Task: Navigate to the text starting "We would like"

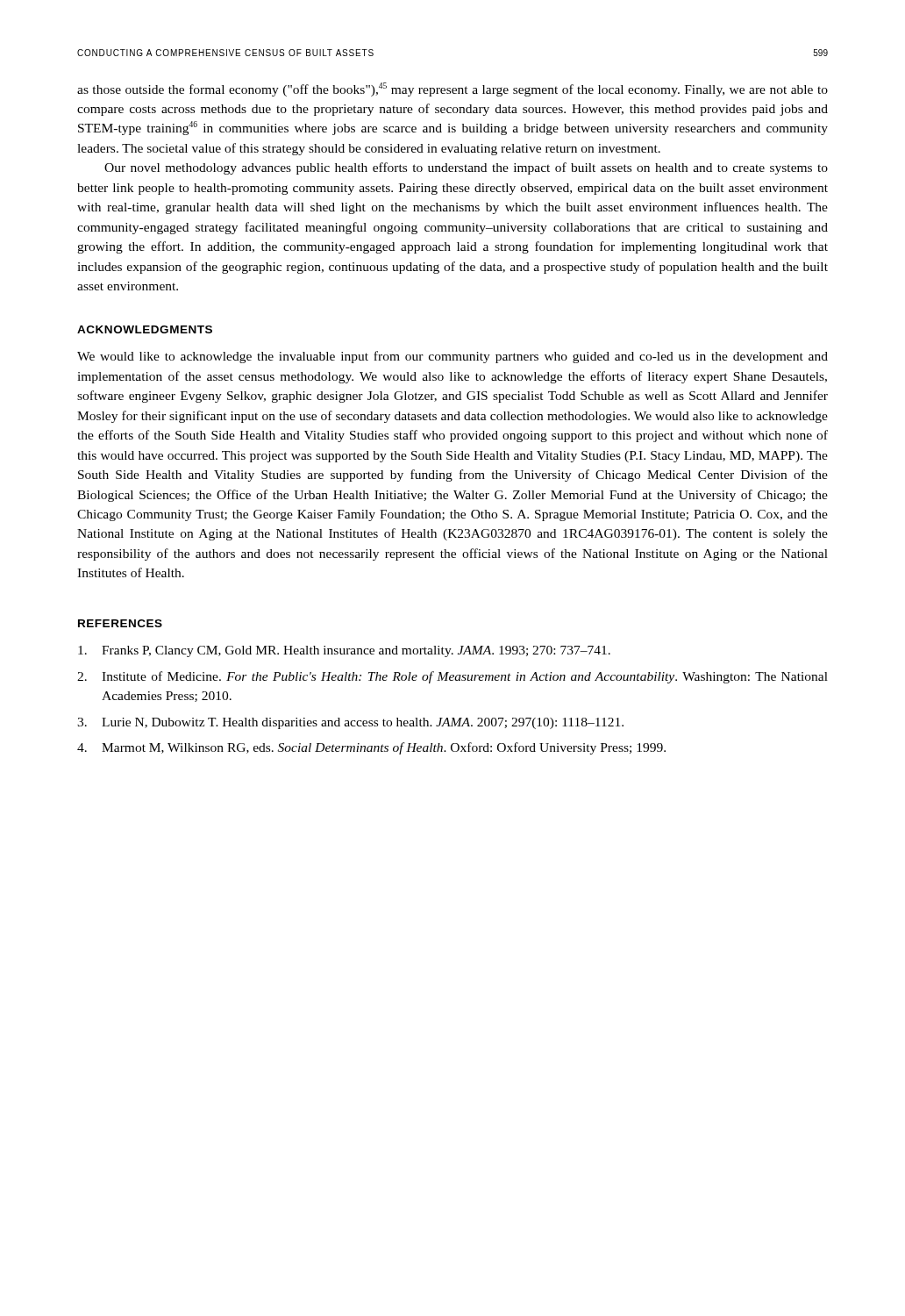Action: tap(452, 465)
